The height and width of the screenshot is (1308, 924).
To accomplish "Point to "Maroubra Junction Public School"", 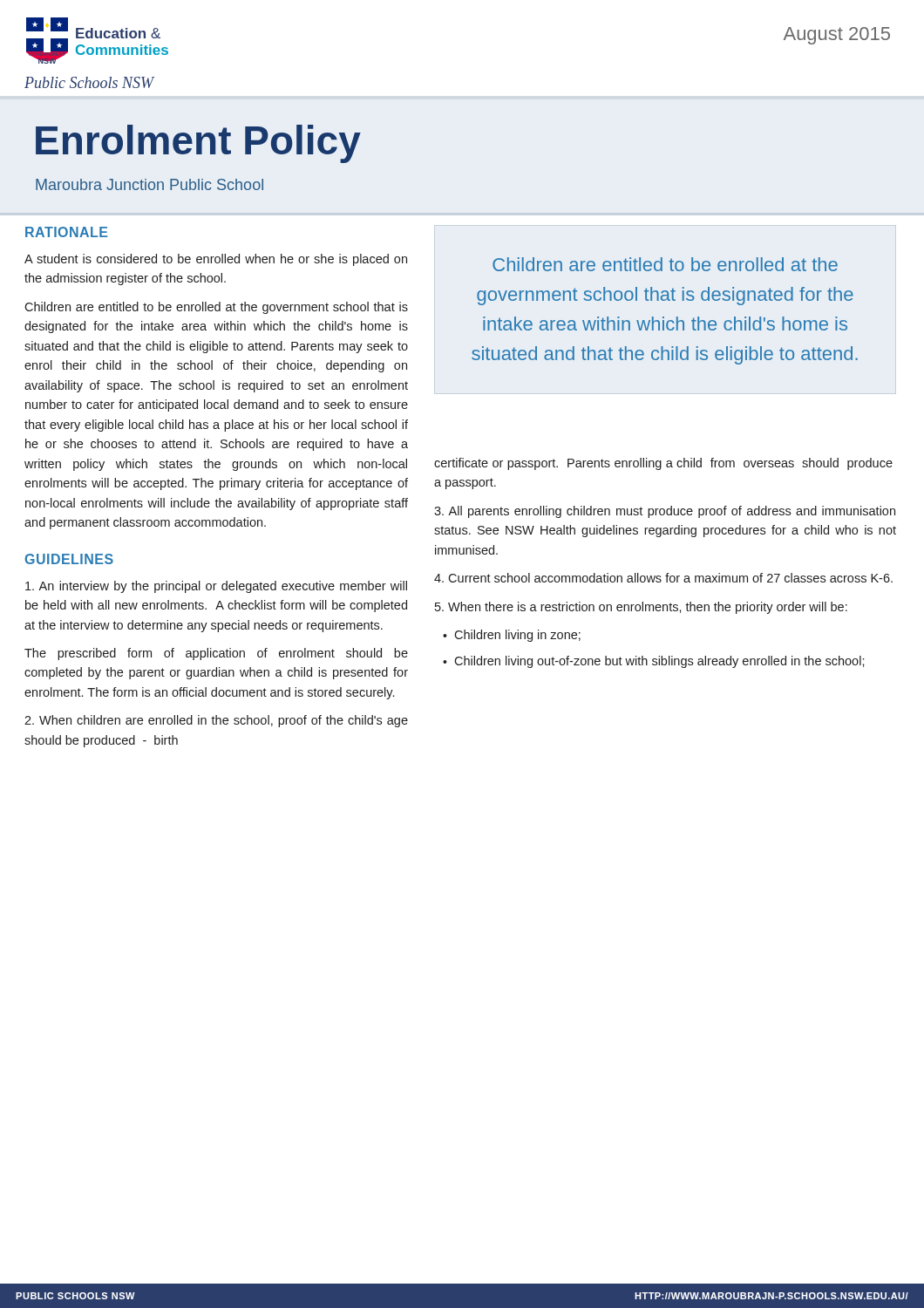I will [150, 185].
